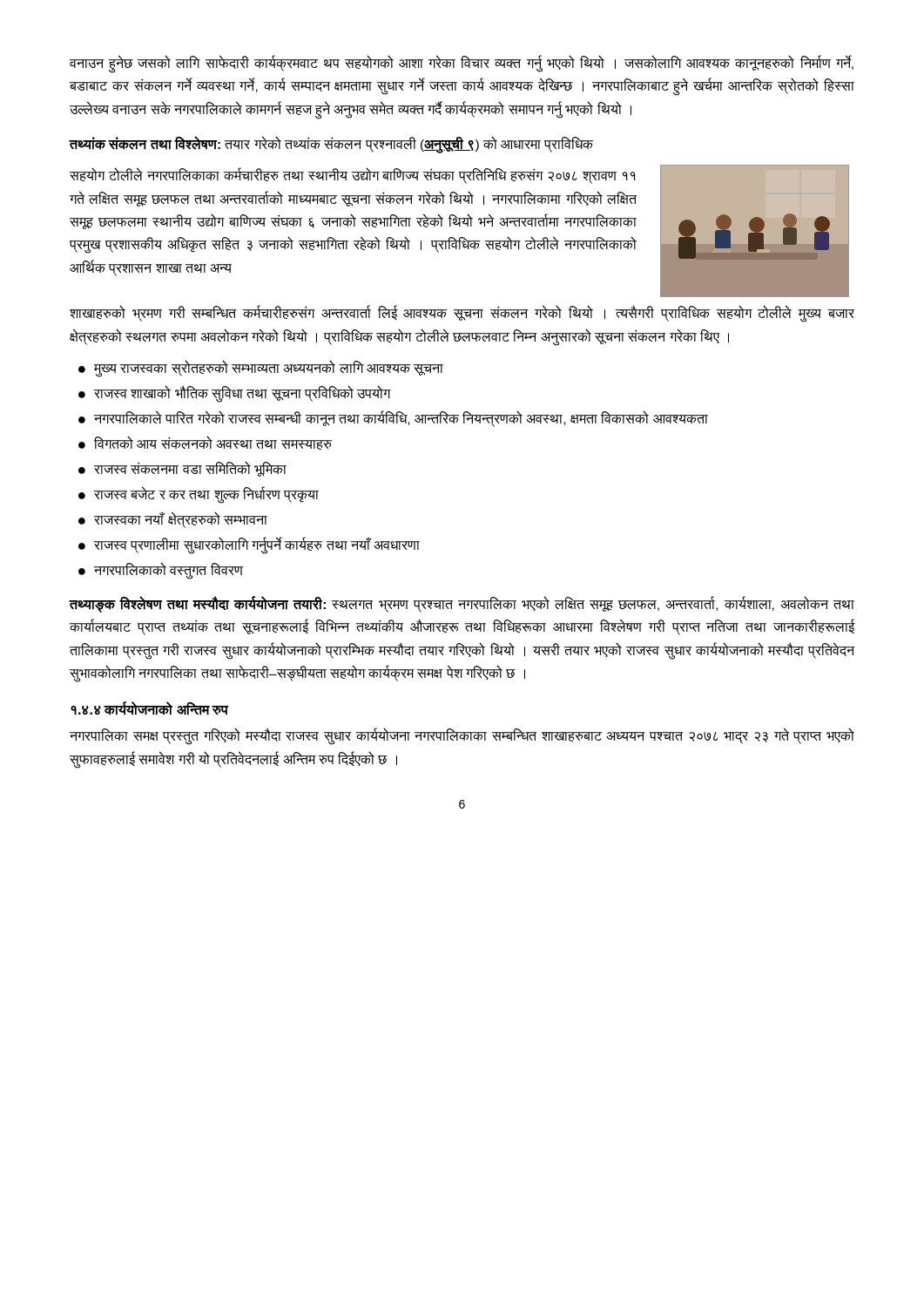Point to "● विगतको आय संकलनको अवस्था तथा समस्याहरु"

click(205, 443)
